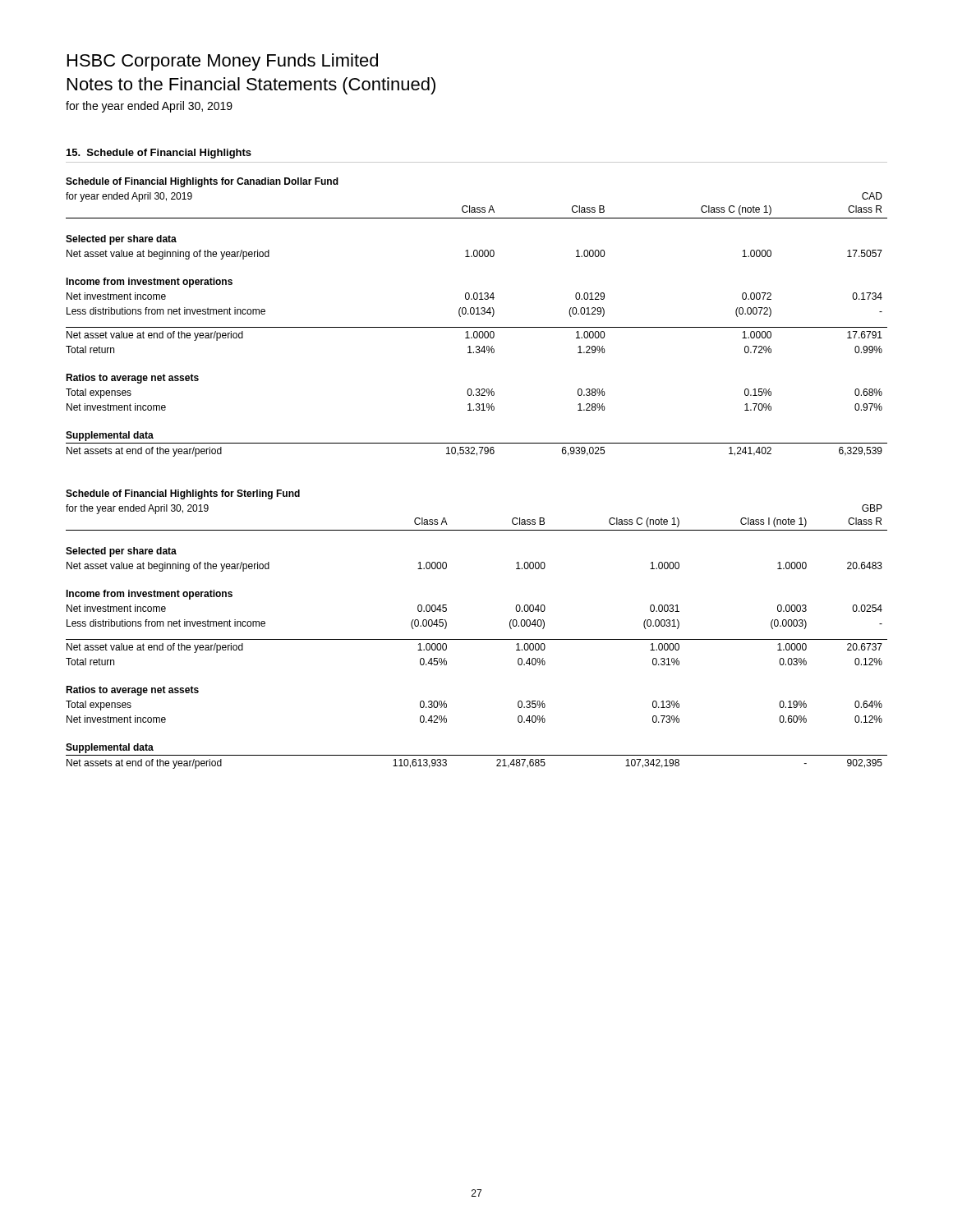Find the section header with the text "15. Schedule of"

point(159,153)
